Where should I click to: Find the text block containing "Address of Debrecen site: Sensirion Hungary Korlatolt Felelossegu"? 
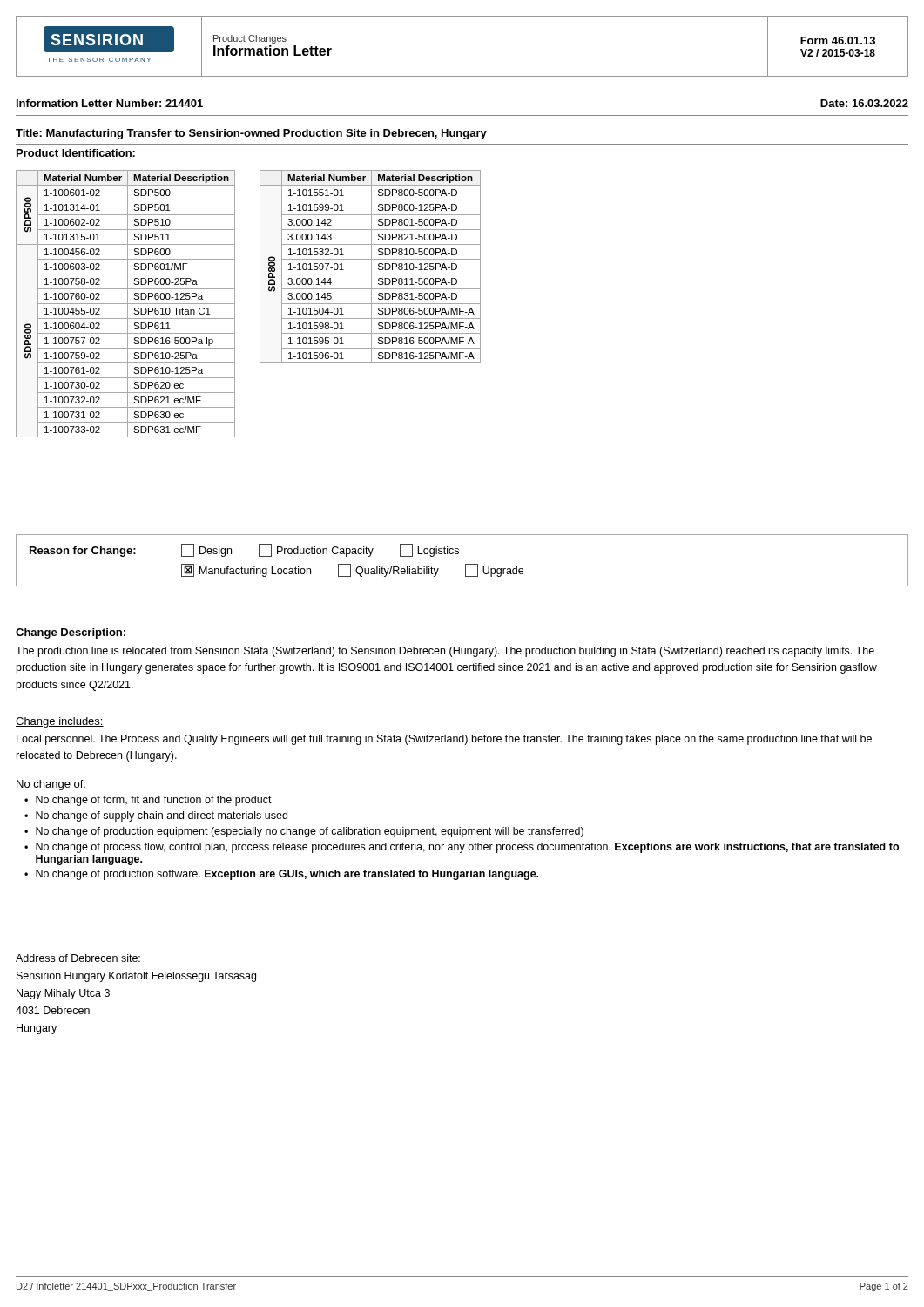78,958
